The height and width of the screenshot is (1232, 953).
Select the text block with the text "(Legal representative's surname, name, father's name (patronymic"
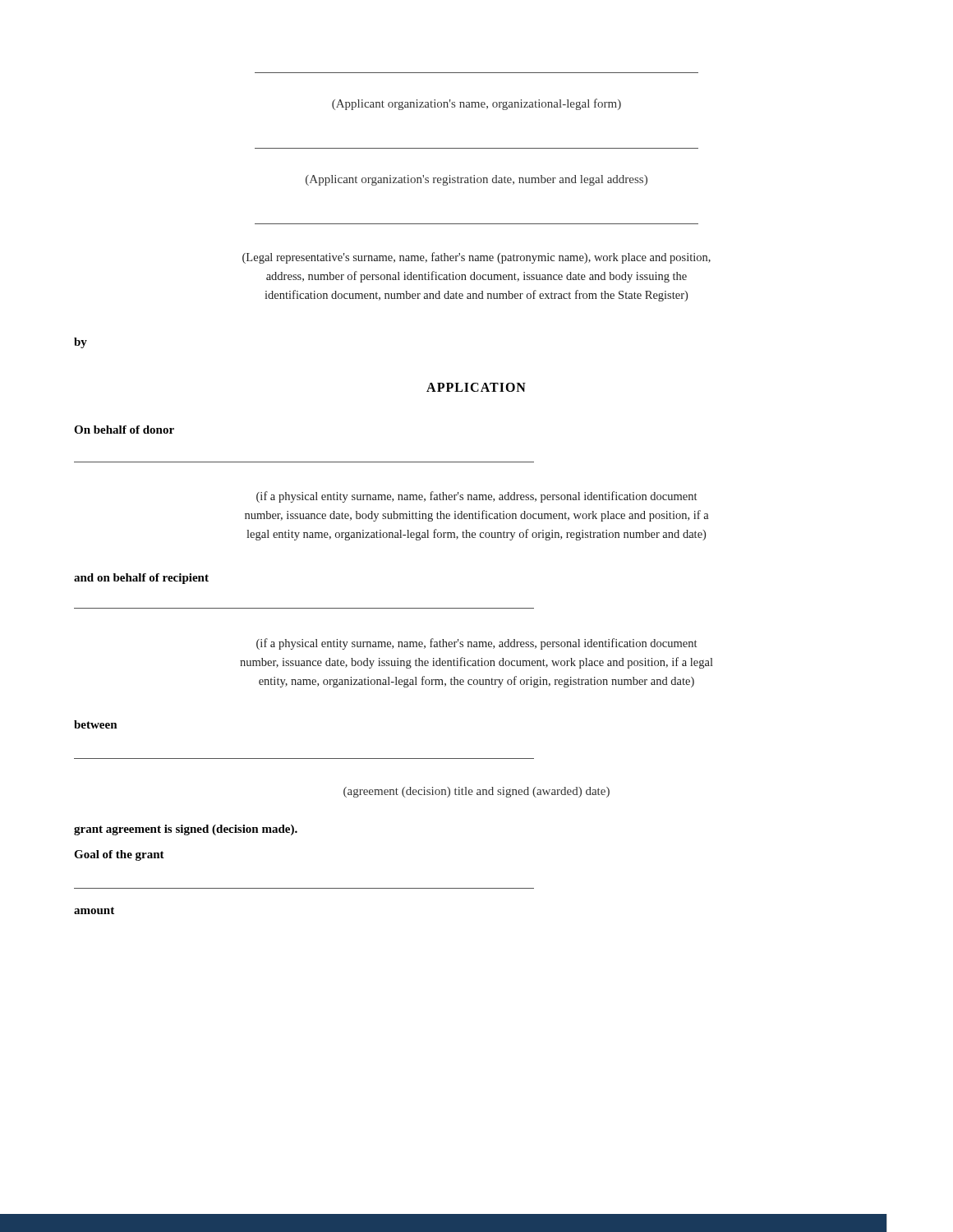476,276
